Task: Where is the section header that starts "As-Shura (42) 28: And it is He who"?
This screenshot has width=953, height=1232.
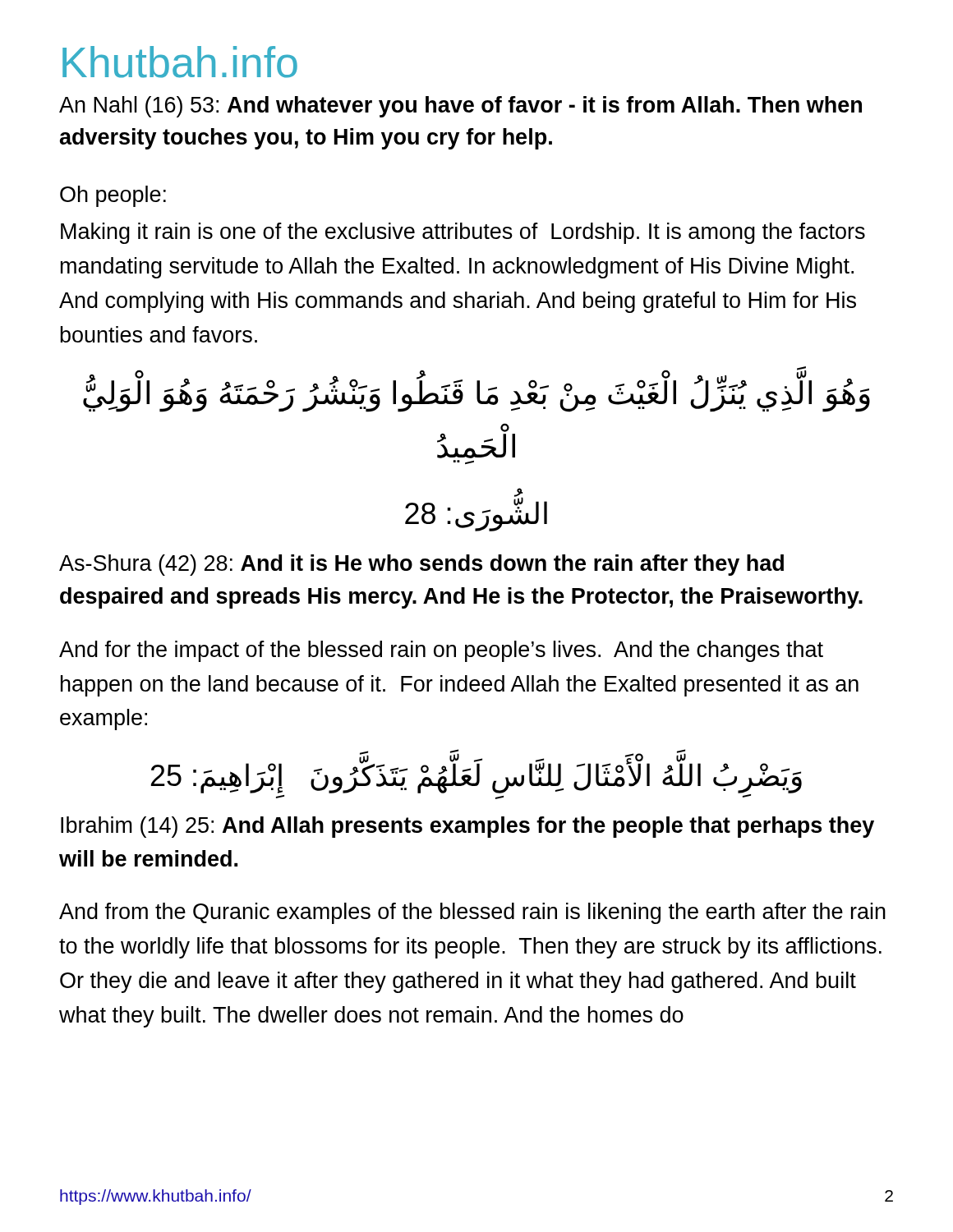Action: (476, 580)
